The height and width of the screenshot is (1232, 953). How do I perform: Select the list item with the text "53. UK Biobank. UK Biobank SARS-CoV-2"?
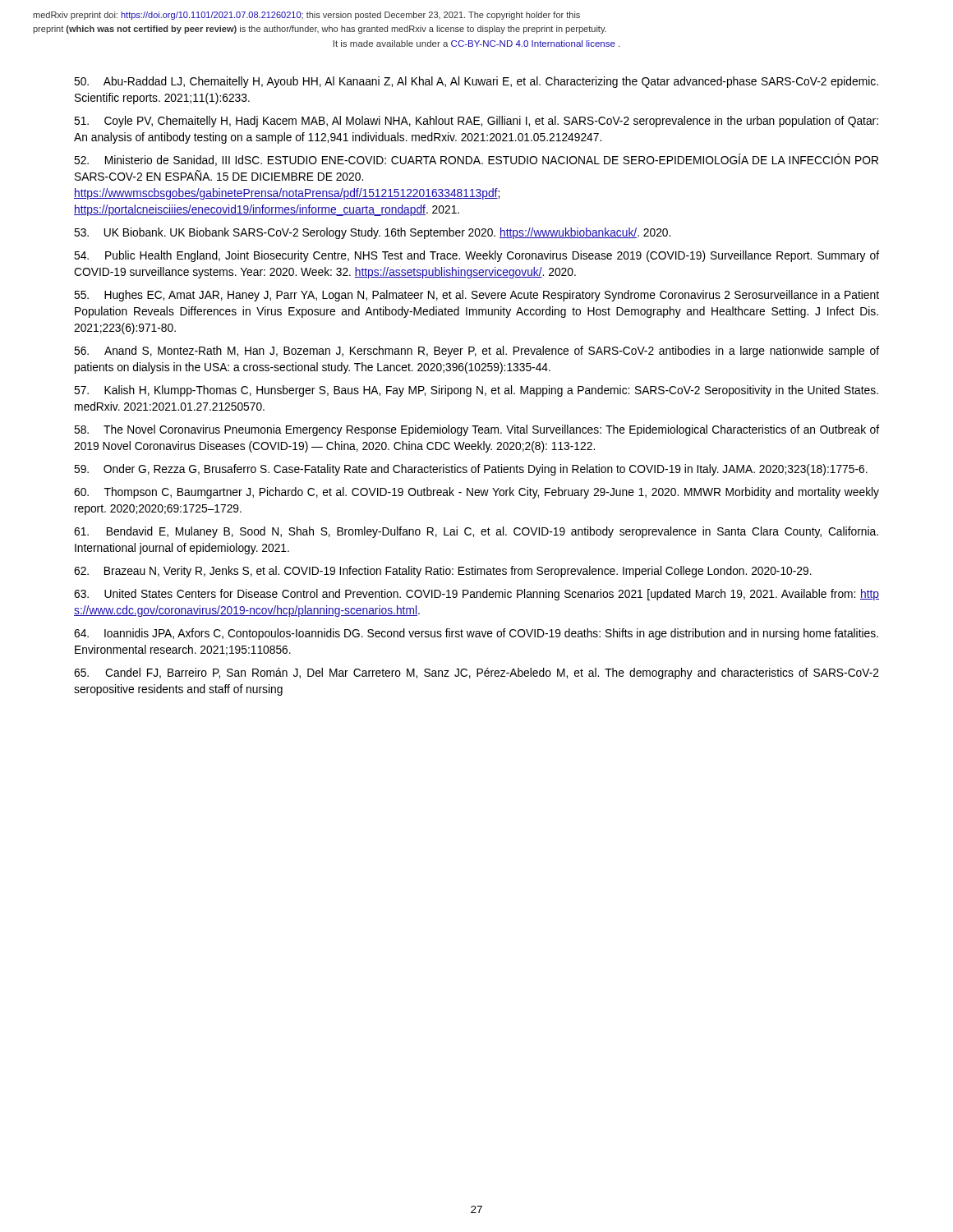pos(373,233)
